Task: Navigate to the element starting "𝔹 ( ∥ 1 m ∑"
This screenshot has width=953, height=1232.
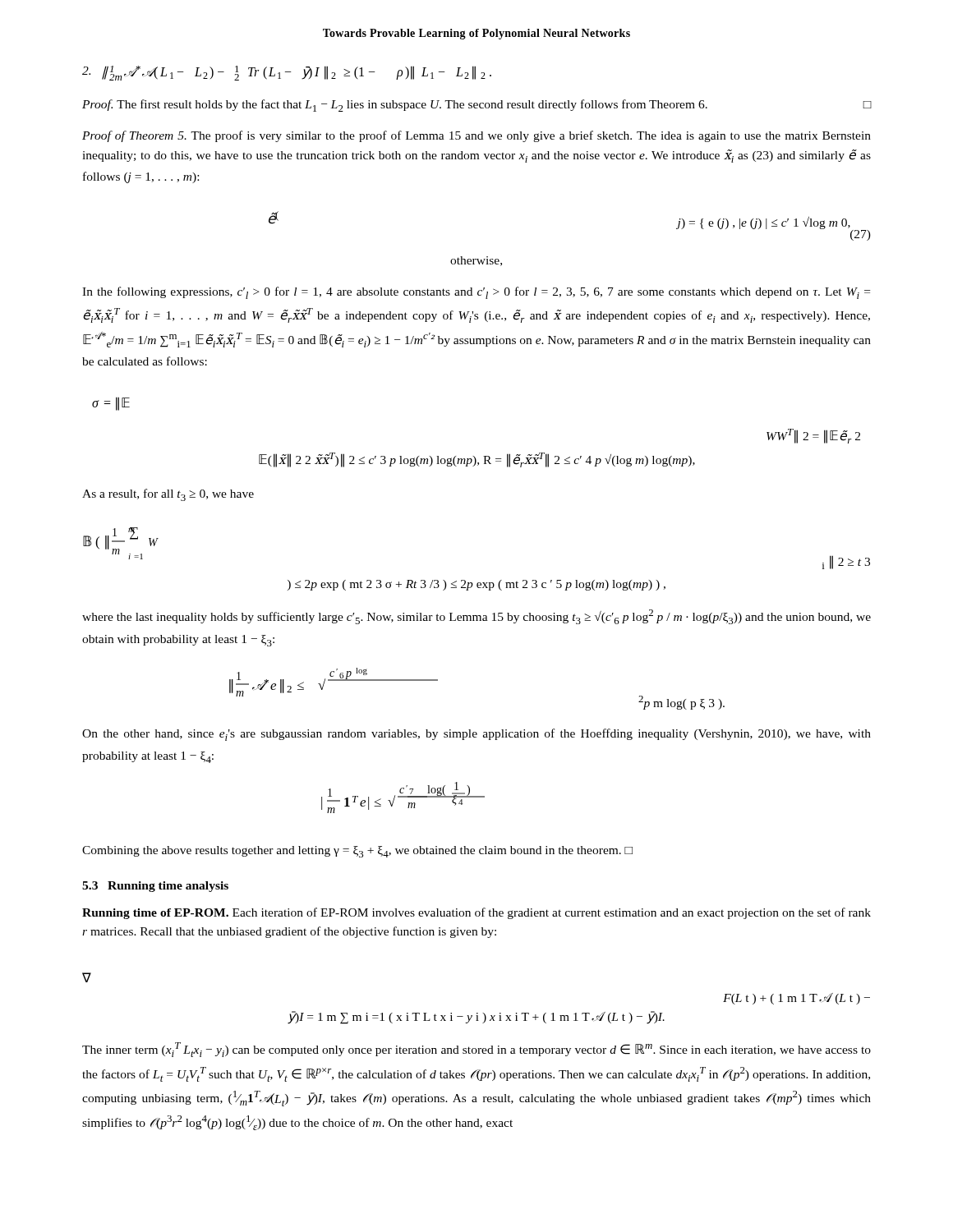Action: tap(118, 549)
